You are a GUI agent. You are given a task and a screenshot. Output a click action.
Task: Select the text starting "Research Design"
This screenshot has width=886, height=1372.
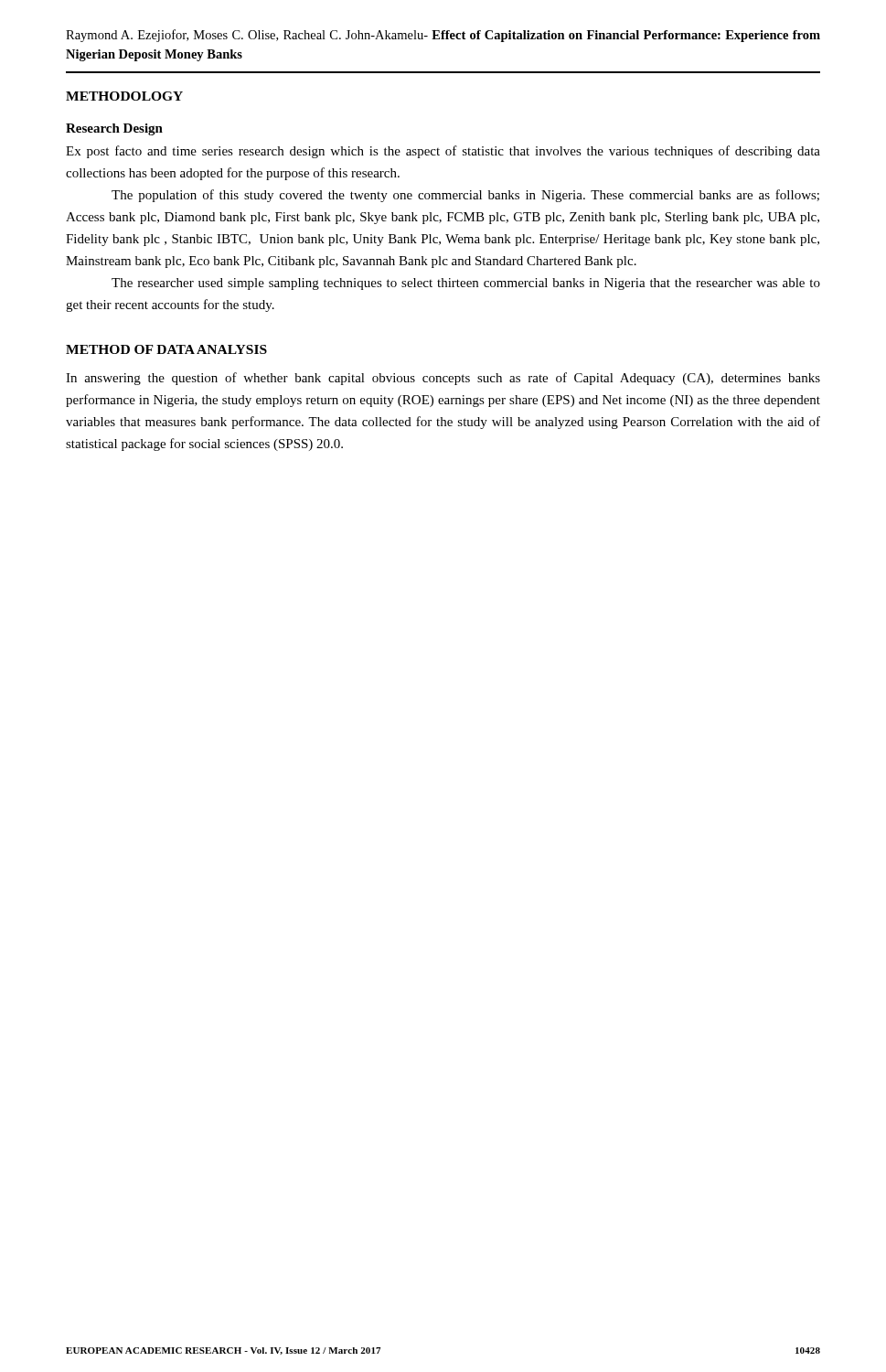(114, 128)
